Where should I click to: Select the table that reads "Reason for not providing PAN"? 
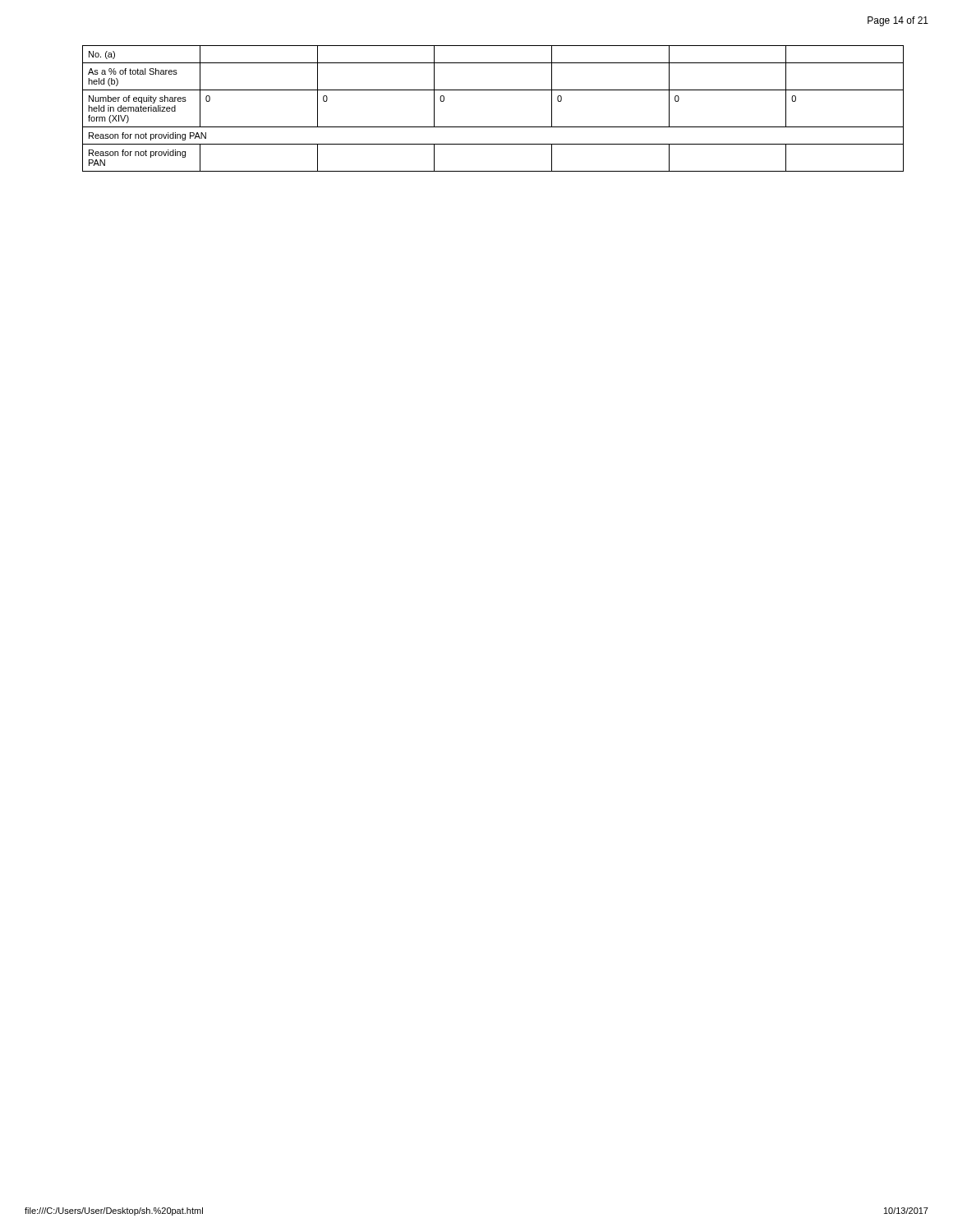493,108
